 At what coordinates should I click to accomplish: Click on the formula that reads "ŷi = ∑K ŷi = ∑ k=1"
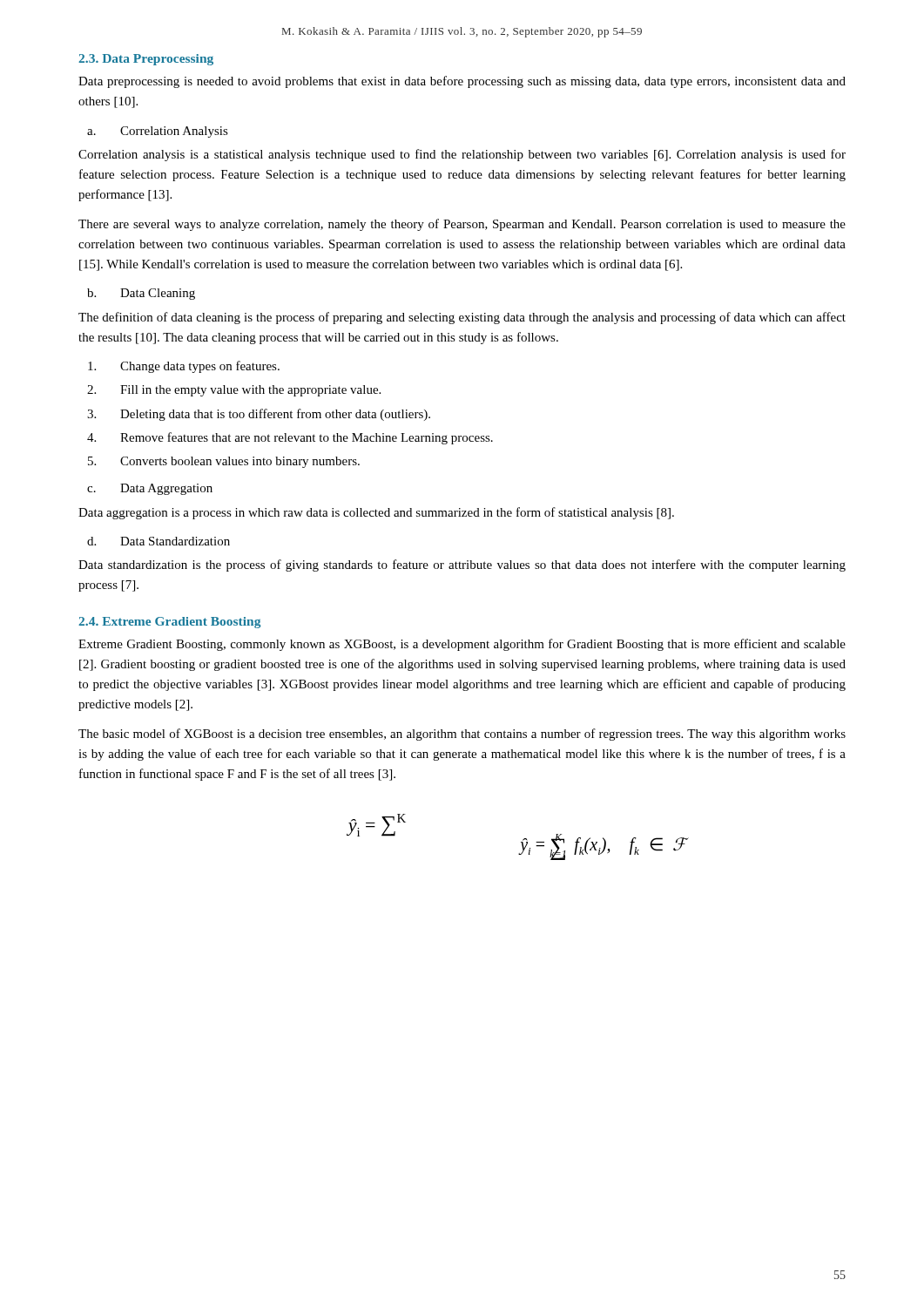[x=557, y=837]
